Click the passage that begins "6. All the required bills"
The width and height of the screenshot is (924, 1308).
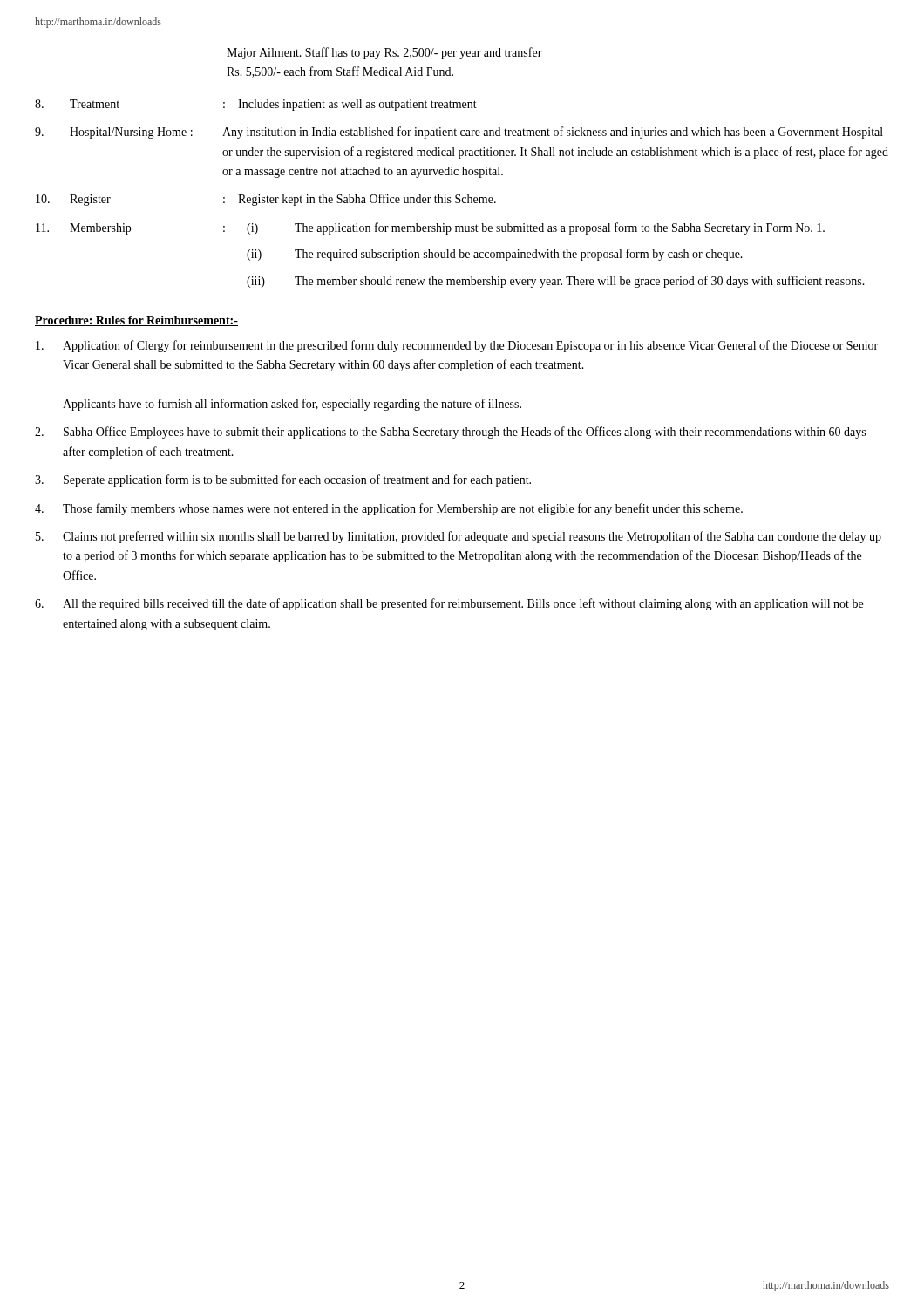pyautogui.click(x=462, y=614)
